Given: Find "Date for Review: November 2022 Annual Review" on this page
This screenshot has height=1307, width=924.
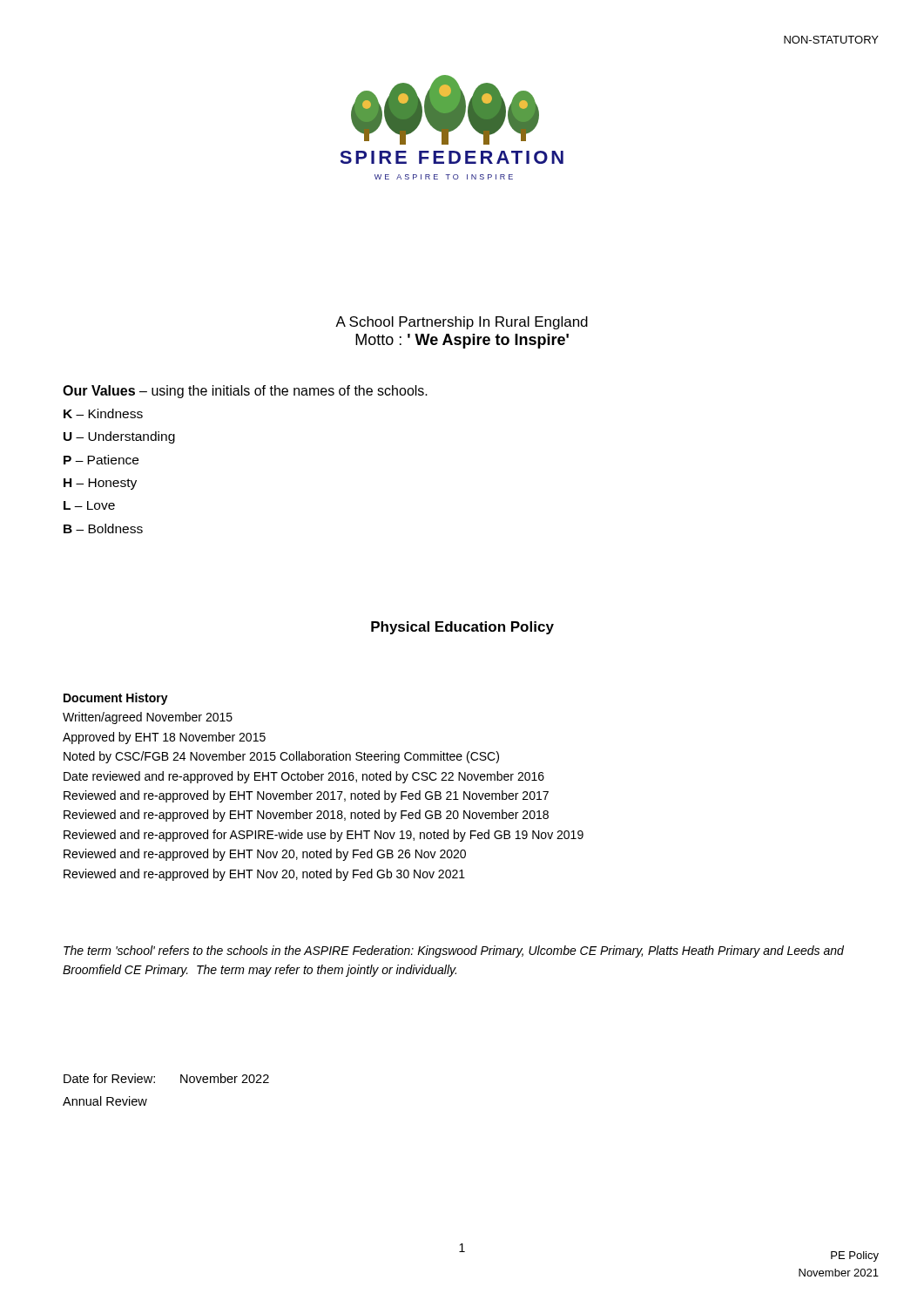Looking at the screenshot, I should 106,1077.
